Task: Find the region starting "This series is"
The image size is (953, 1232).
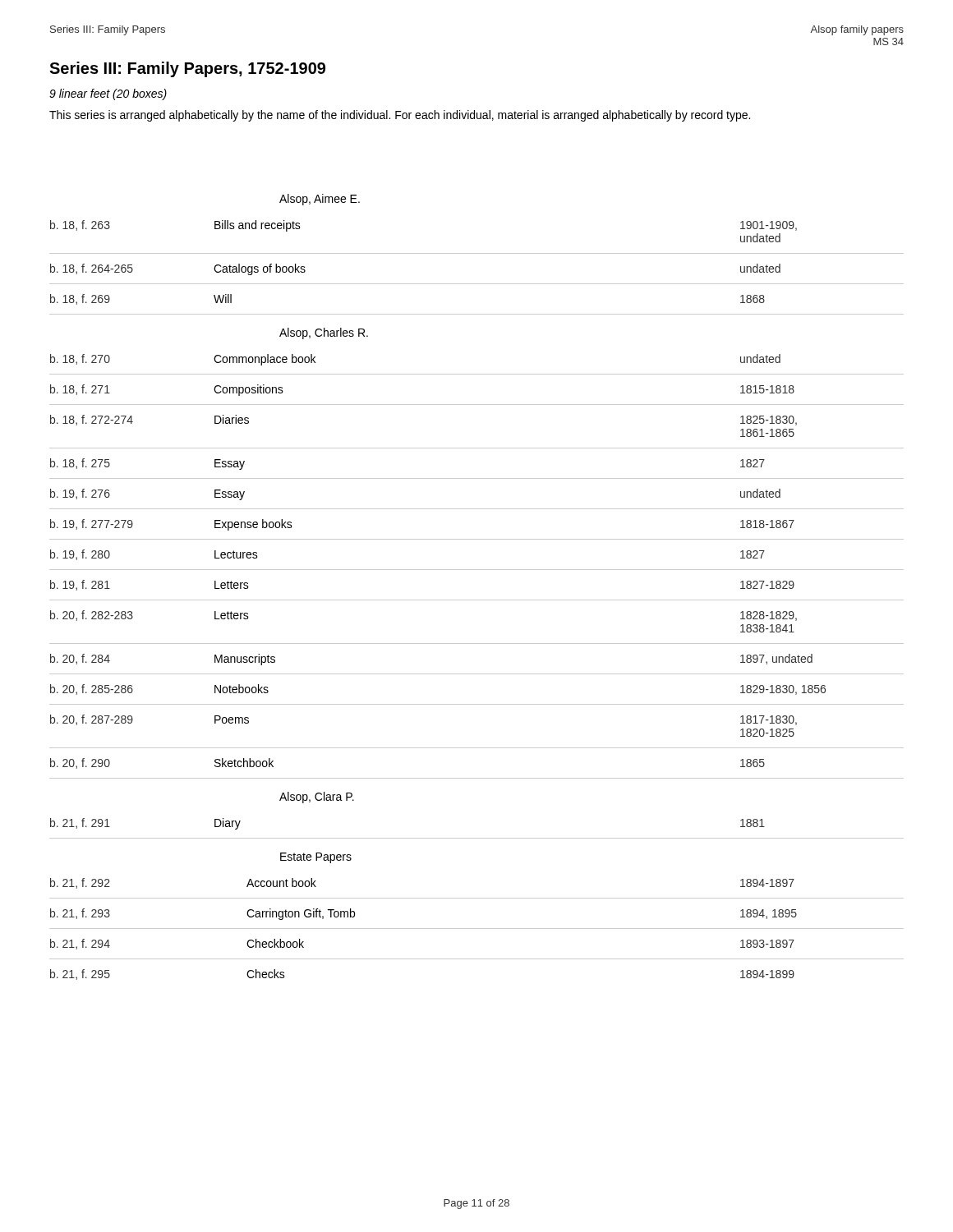Action: coord(400,115)
